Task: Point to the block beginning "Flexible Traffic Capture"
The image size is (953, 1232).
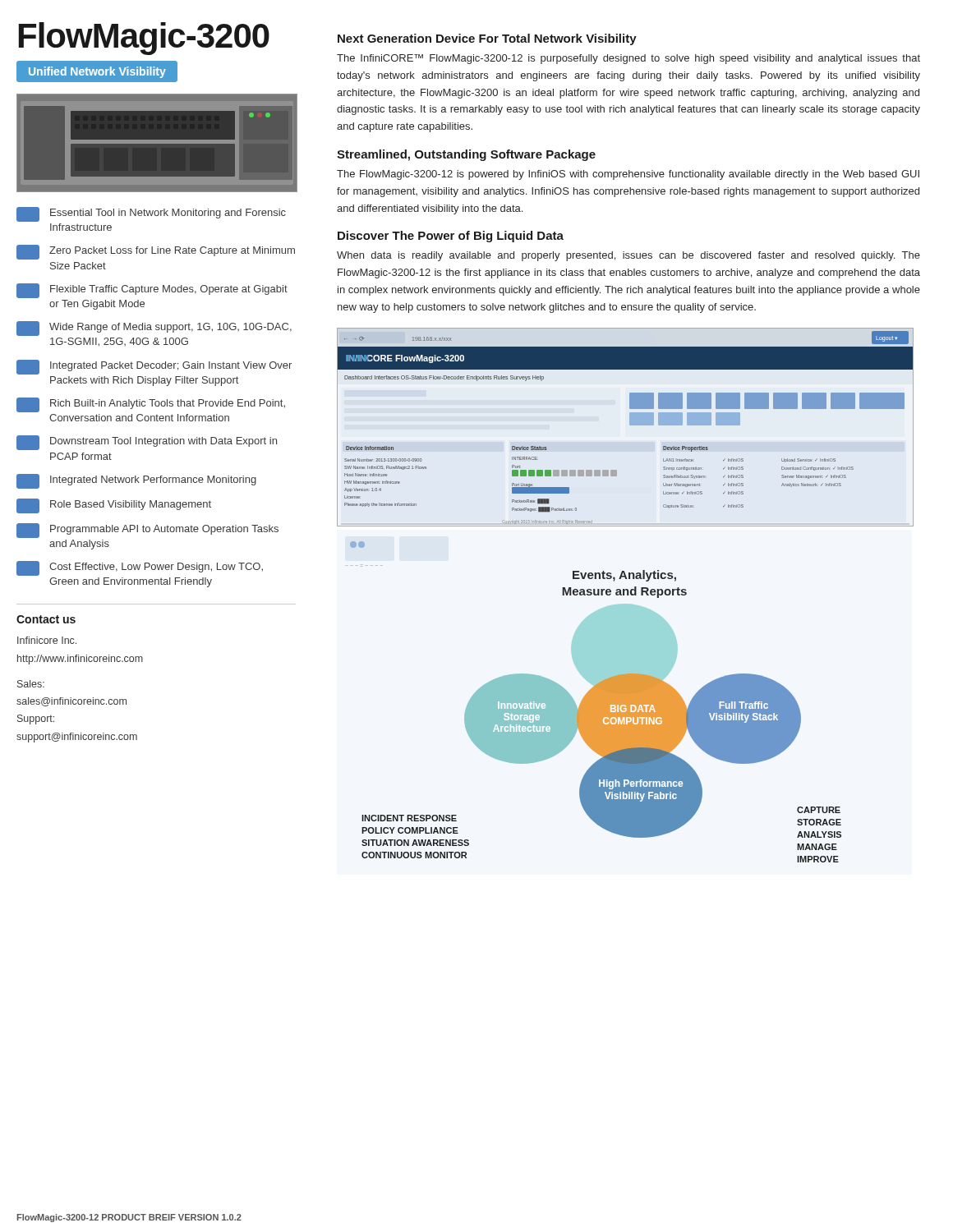Action: [156, 297]
